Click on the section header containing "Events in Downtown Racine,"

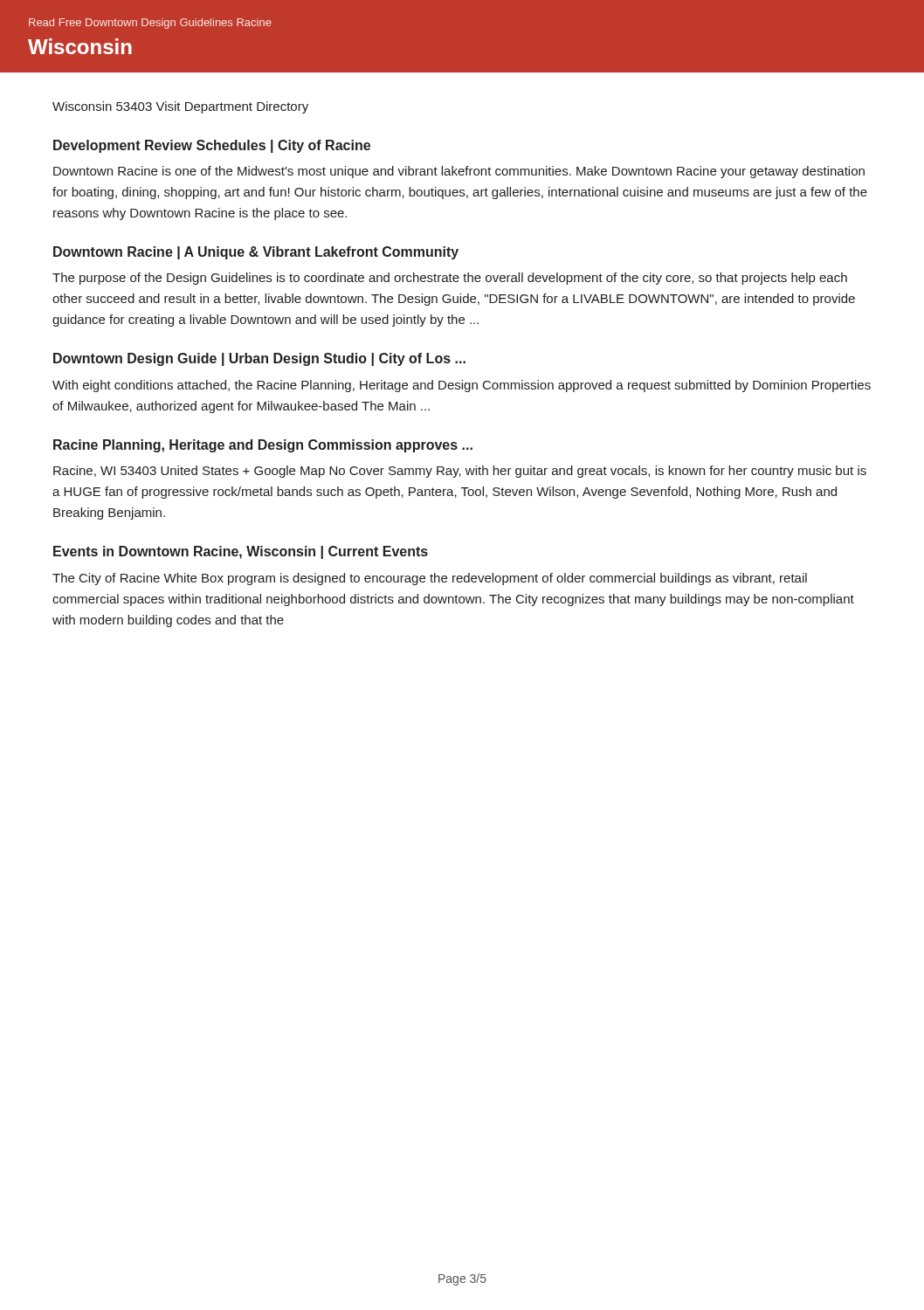pyautogui.click(x=240, y=552)
